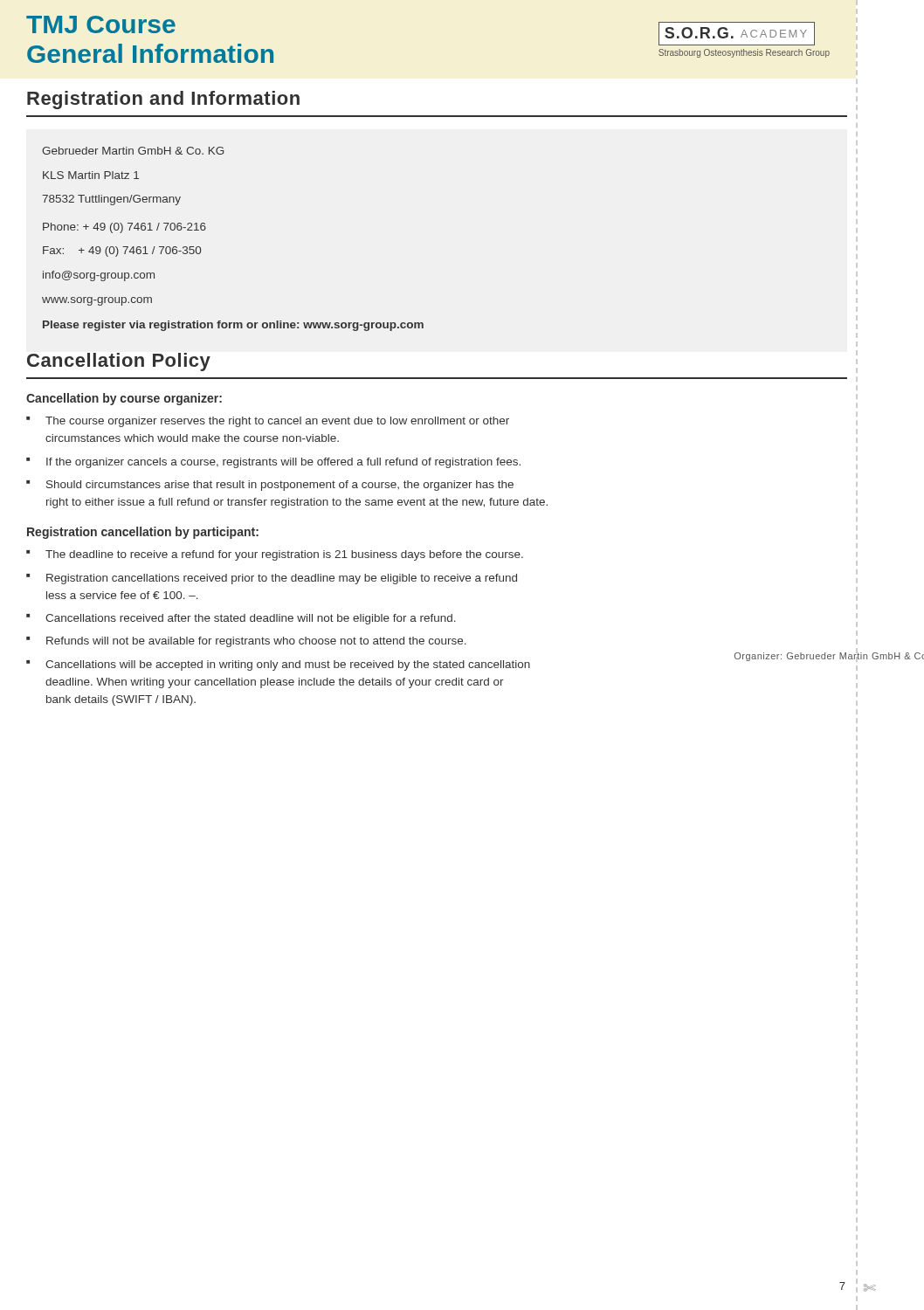The width and height of the screenshot is (924, 1310).
Task: Click on the text that reads "Registration cancellation by participant:"
Action: (x=143, y=532)
